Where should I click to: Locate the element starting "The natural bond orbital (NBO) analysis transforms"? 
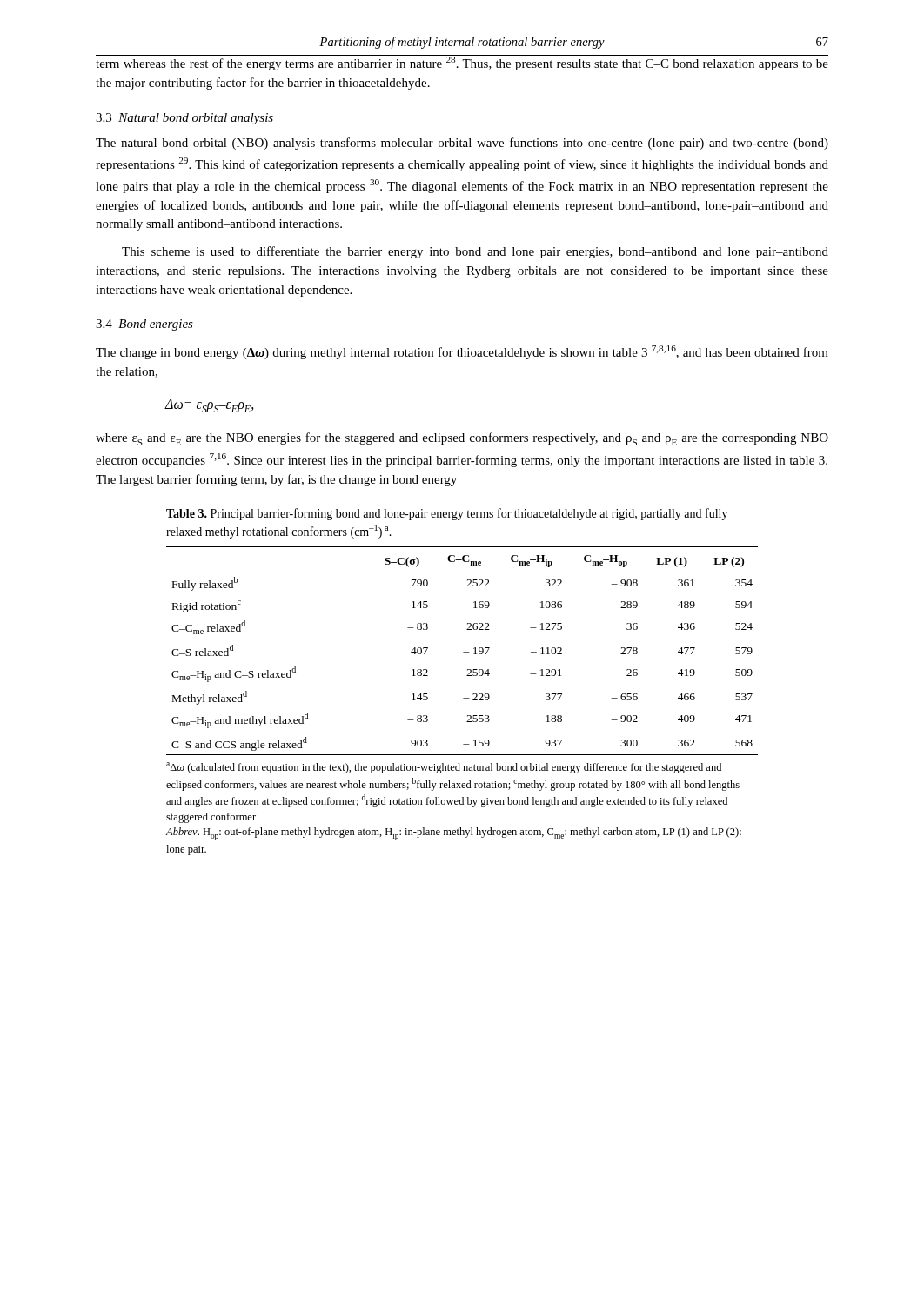tap(462, 184)
